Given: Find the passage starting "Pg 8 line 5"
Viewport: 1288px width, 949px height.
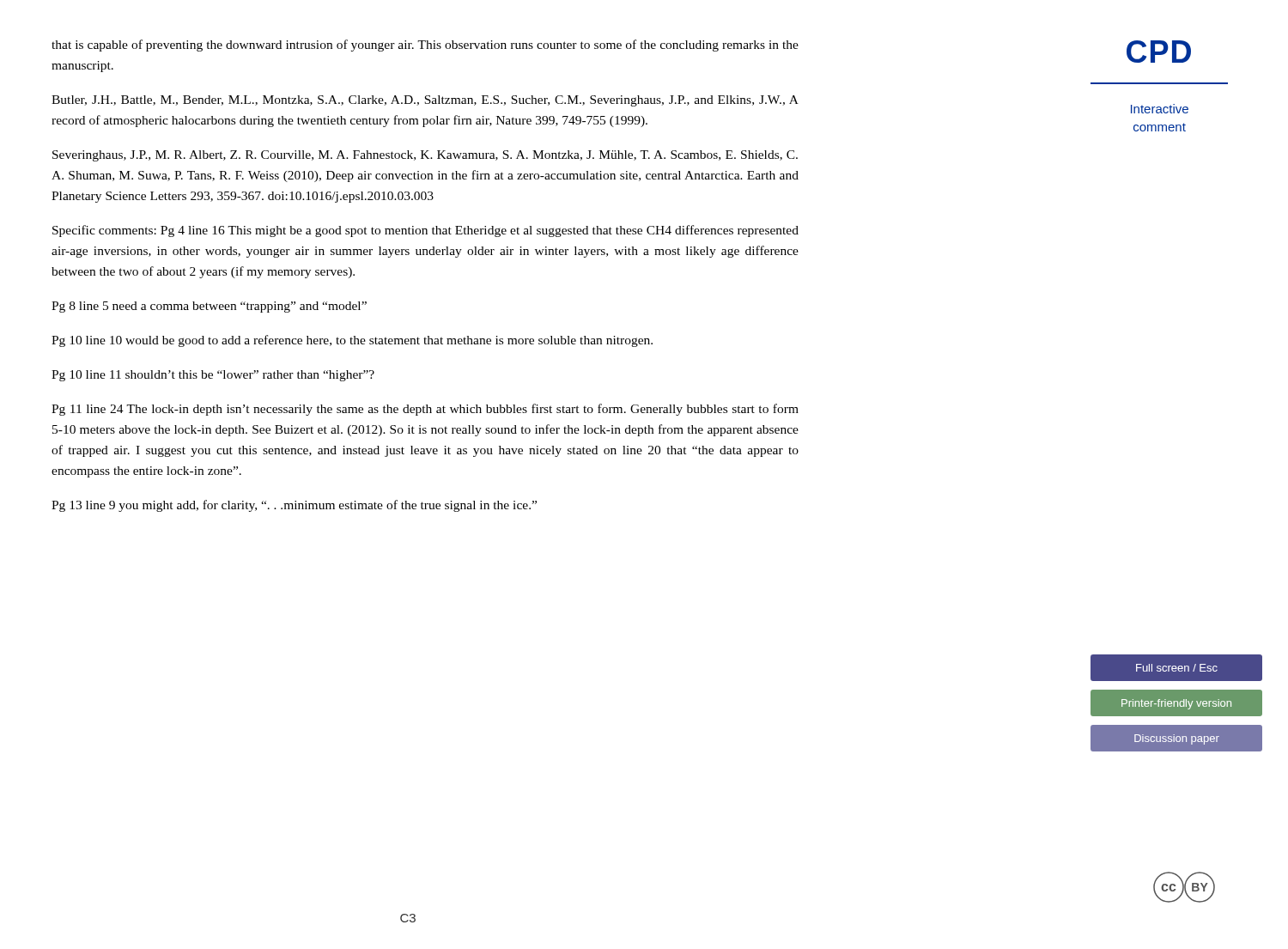Looking at the screenshot, I should pyautogui.click(x=209, y=307).
